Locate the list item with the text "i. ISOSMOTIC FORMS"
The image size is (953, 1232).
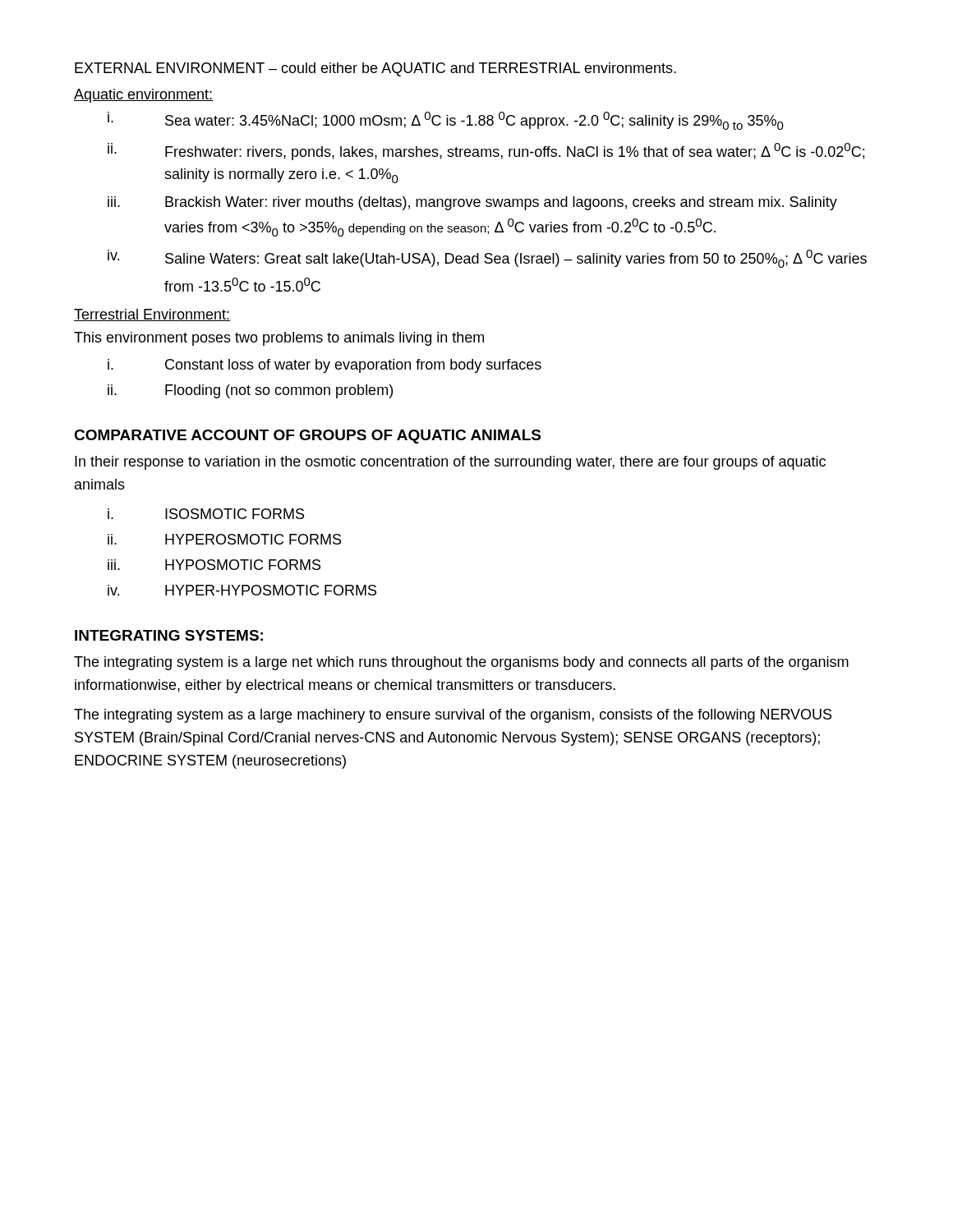[x=206, y=514]
